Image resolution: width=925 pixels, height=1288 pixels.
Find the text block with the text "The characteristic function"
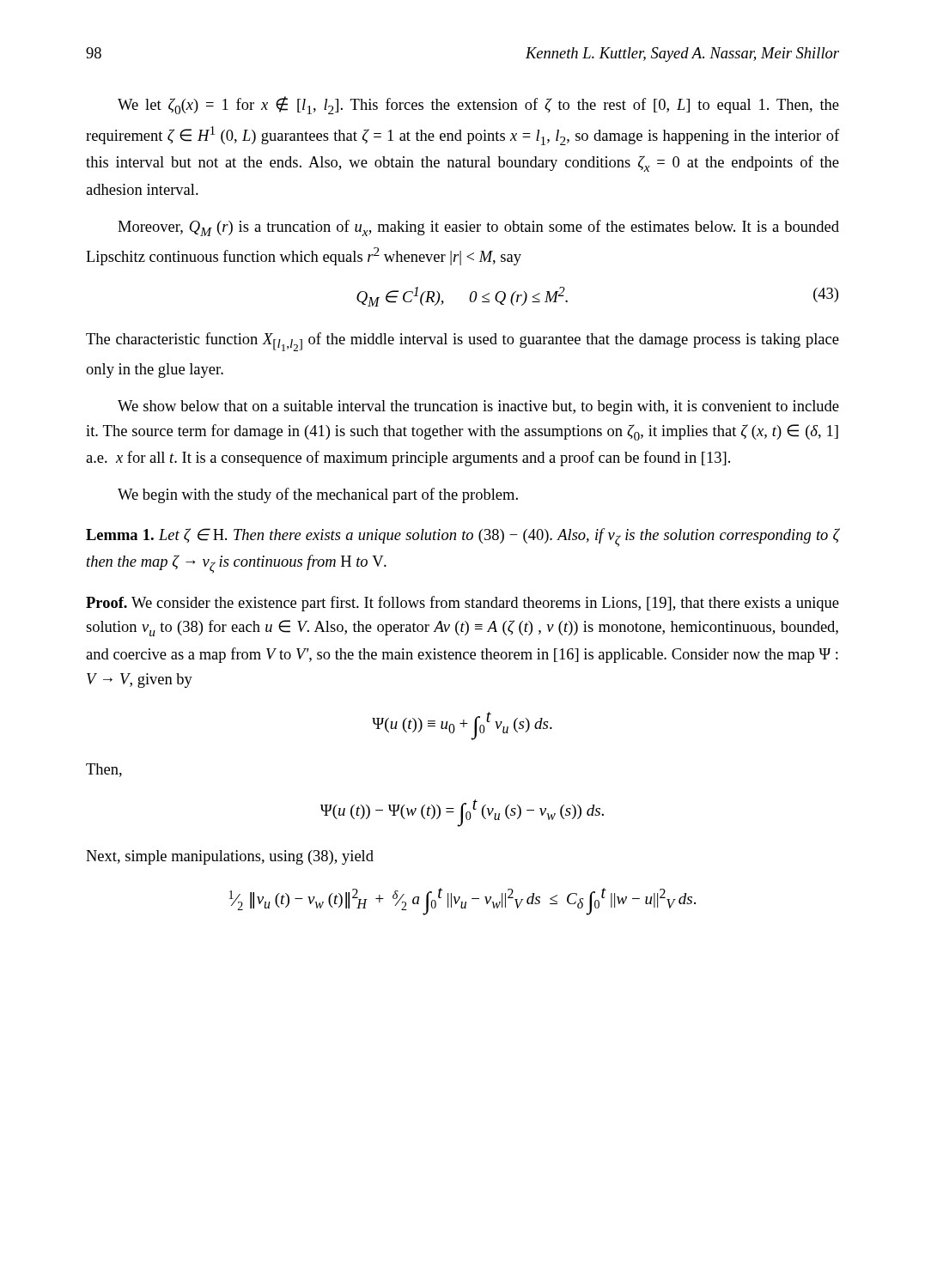point(462,354)
